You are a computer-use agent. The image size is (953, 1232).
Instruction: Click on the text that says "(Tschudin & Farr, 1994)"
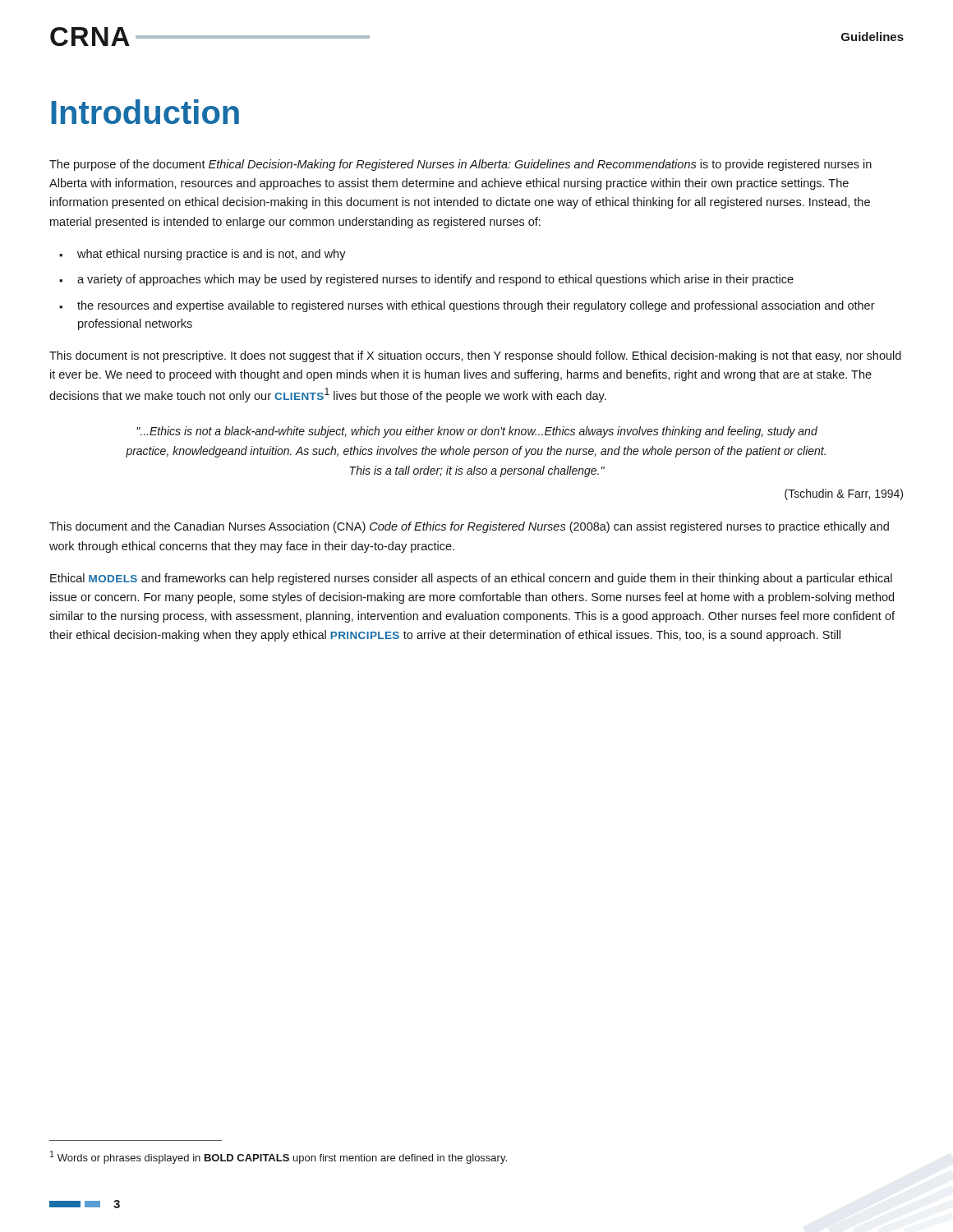pyautogui.click(x=844, y=494)
